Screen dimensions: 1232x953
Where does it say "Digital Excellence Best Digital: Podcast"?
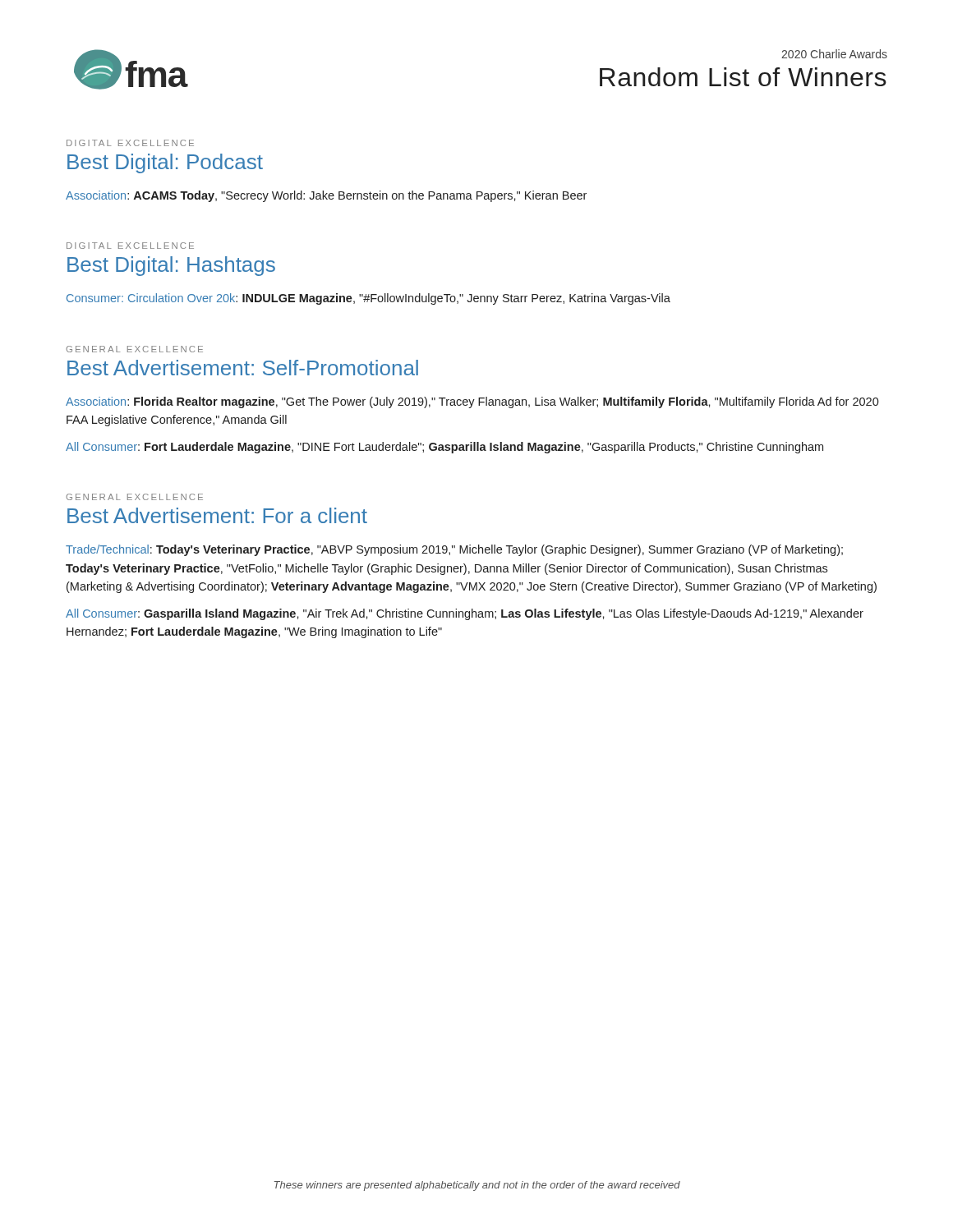(x=130, y=143)
